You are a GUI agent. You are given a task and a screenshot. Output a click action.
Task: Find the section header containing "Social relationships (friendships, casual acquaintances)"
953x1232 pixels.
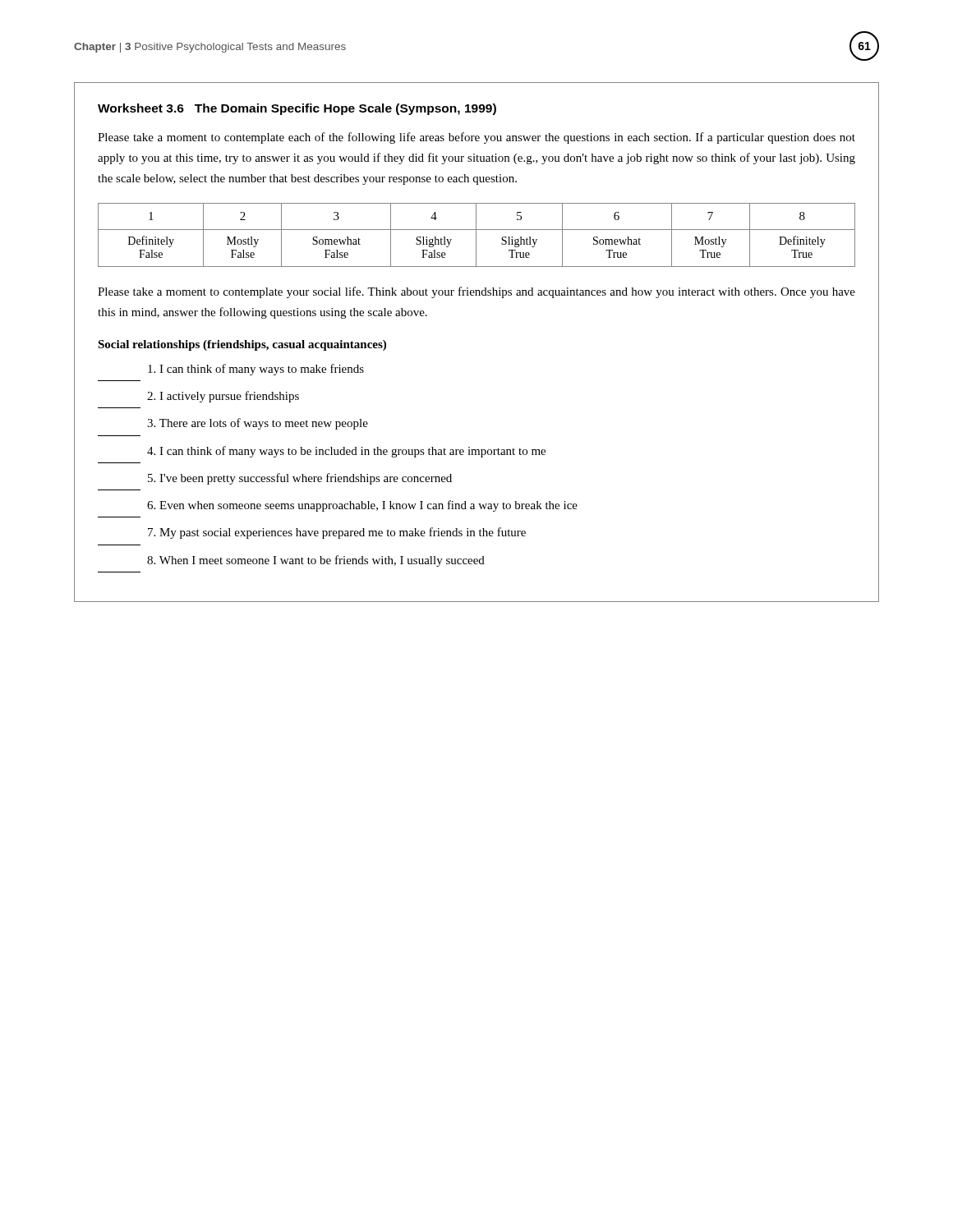[x=242, y=344]
